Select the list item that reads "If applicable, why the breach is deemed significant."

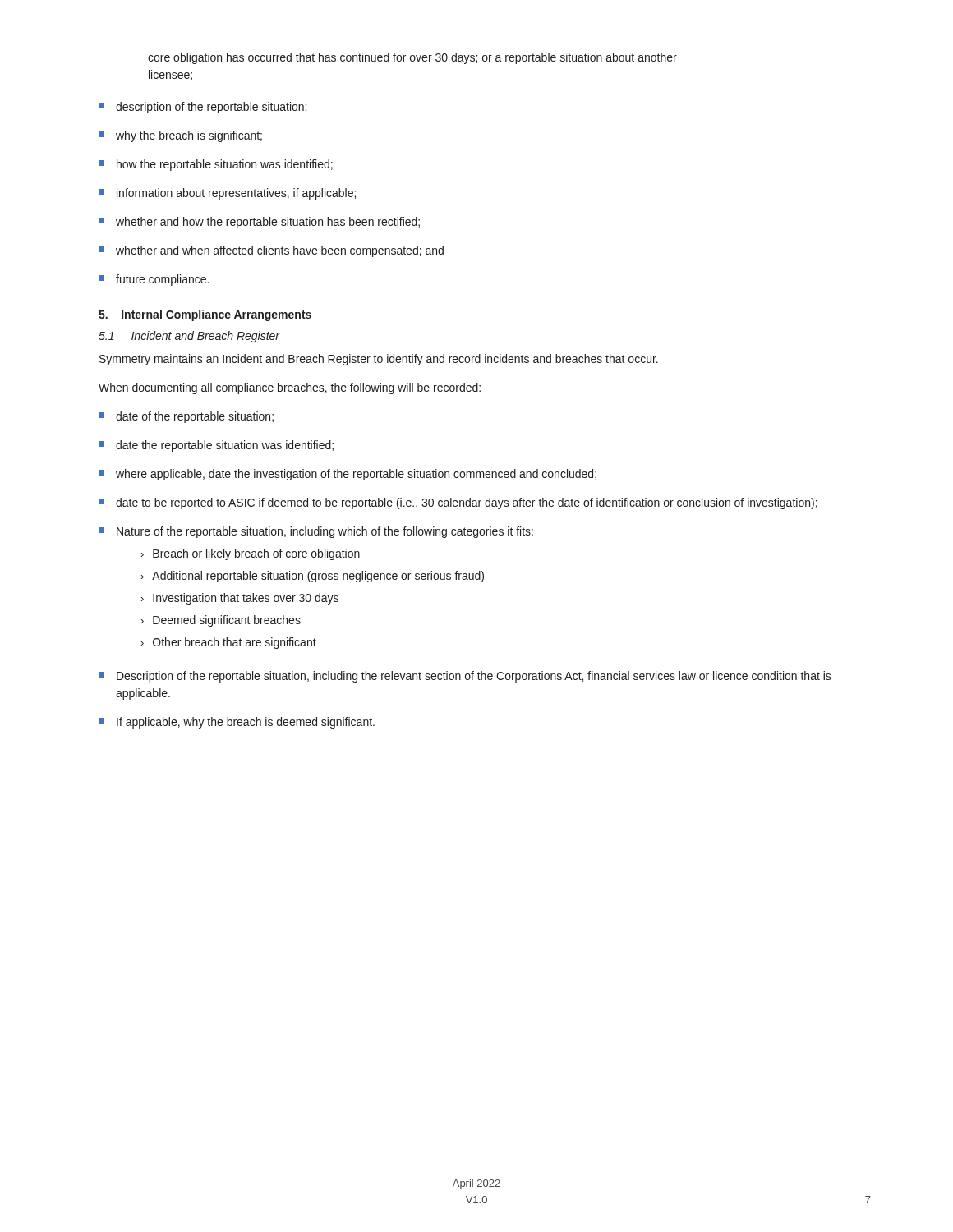point(237,723)
